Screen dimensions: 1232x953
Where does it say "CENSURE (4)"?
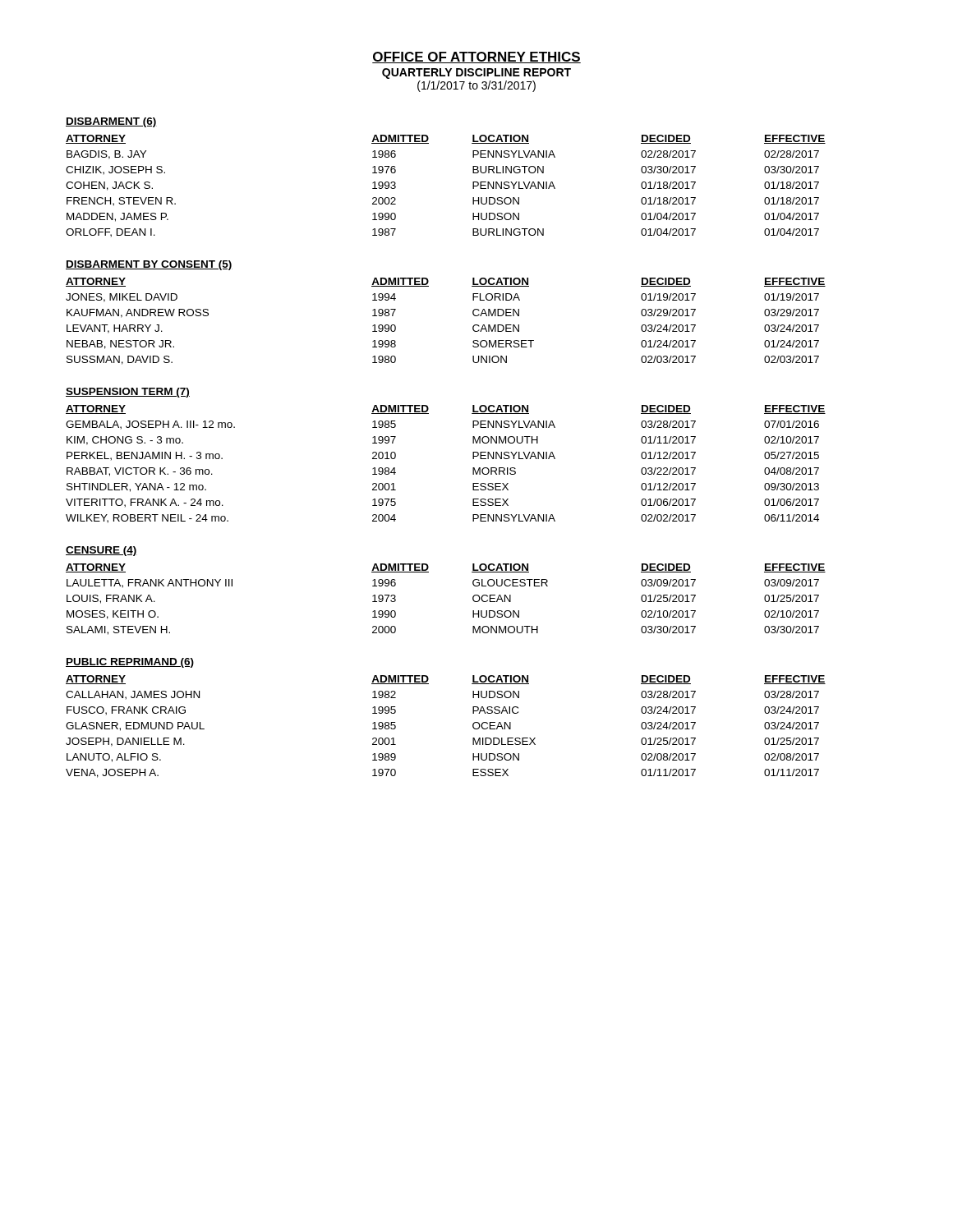[101, 550]
